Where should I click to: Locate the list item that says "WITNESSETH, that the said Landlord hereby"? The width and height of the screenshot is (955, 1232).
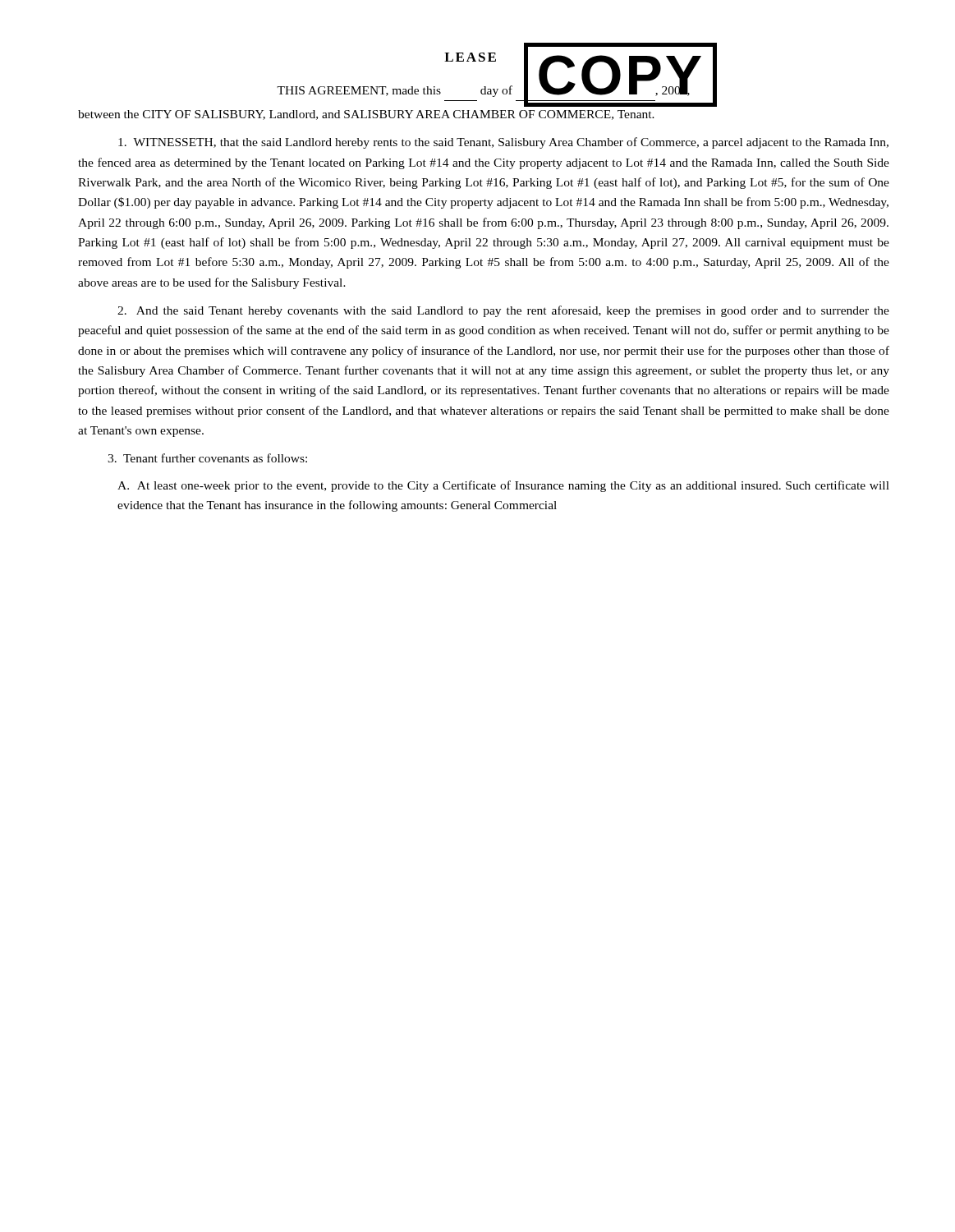[x=484, y=212]
